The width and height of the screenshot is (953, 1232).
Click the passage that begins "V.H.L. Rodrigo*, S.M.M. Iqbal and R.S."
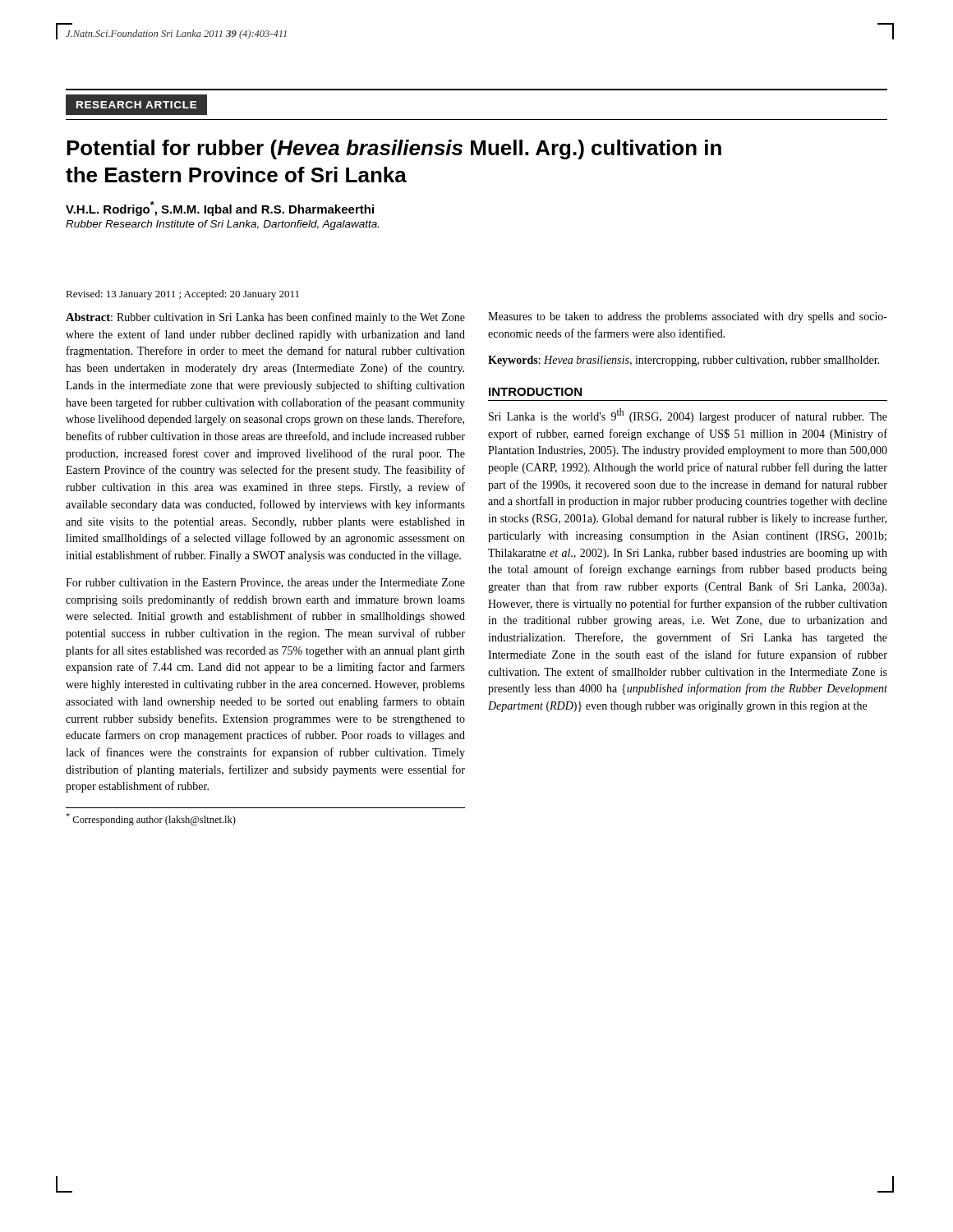pos(220,208)
